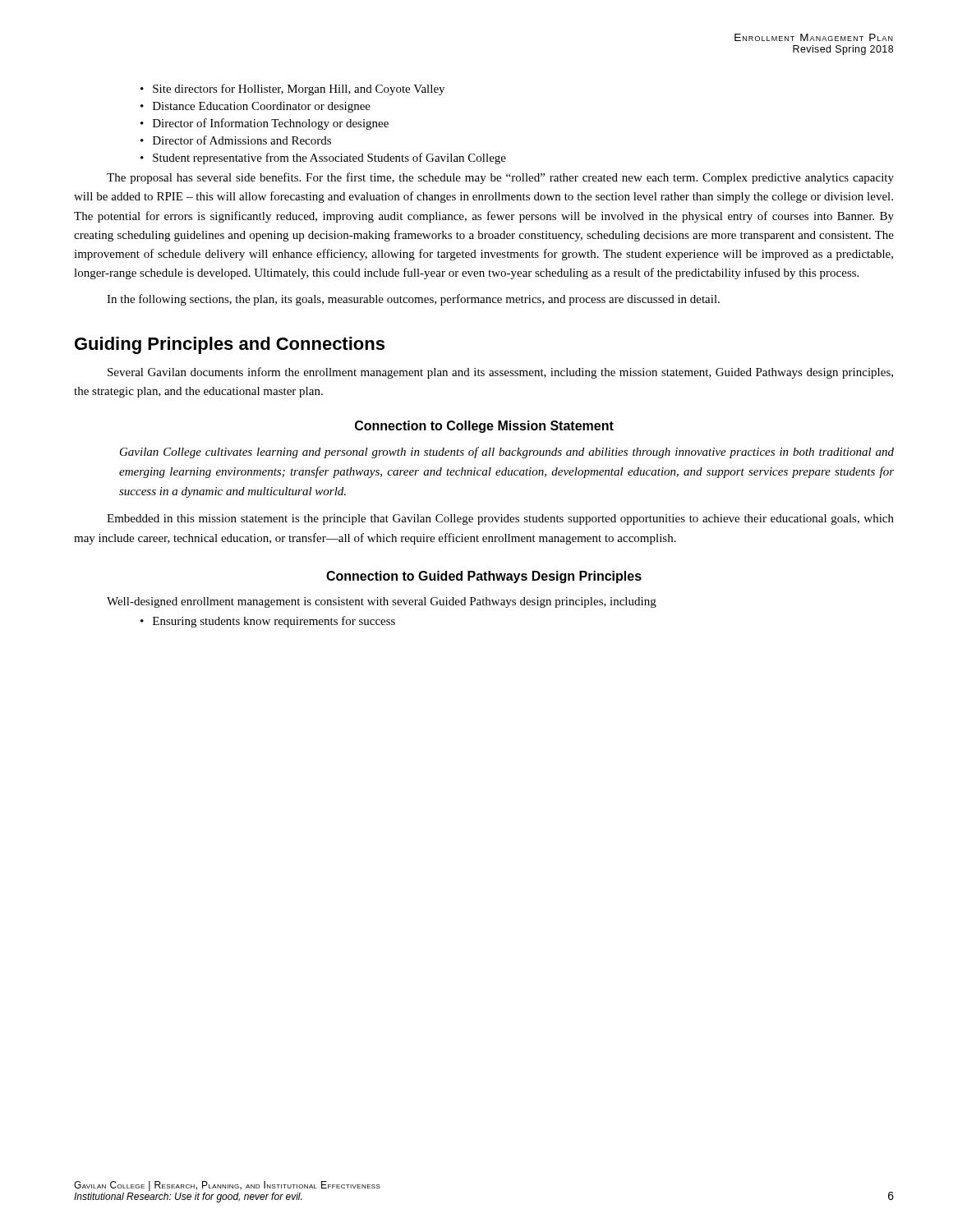Find the text starting "Student representative from the Associated Students"
This screenshot has width=953, height=1232.
pyautogui.click(x=484, y=158)
